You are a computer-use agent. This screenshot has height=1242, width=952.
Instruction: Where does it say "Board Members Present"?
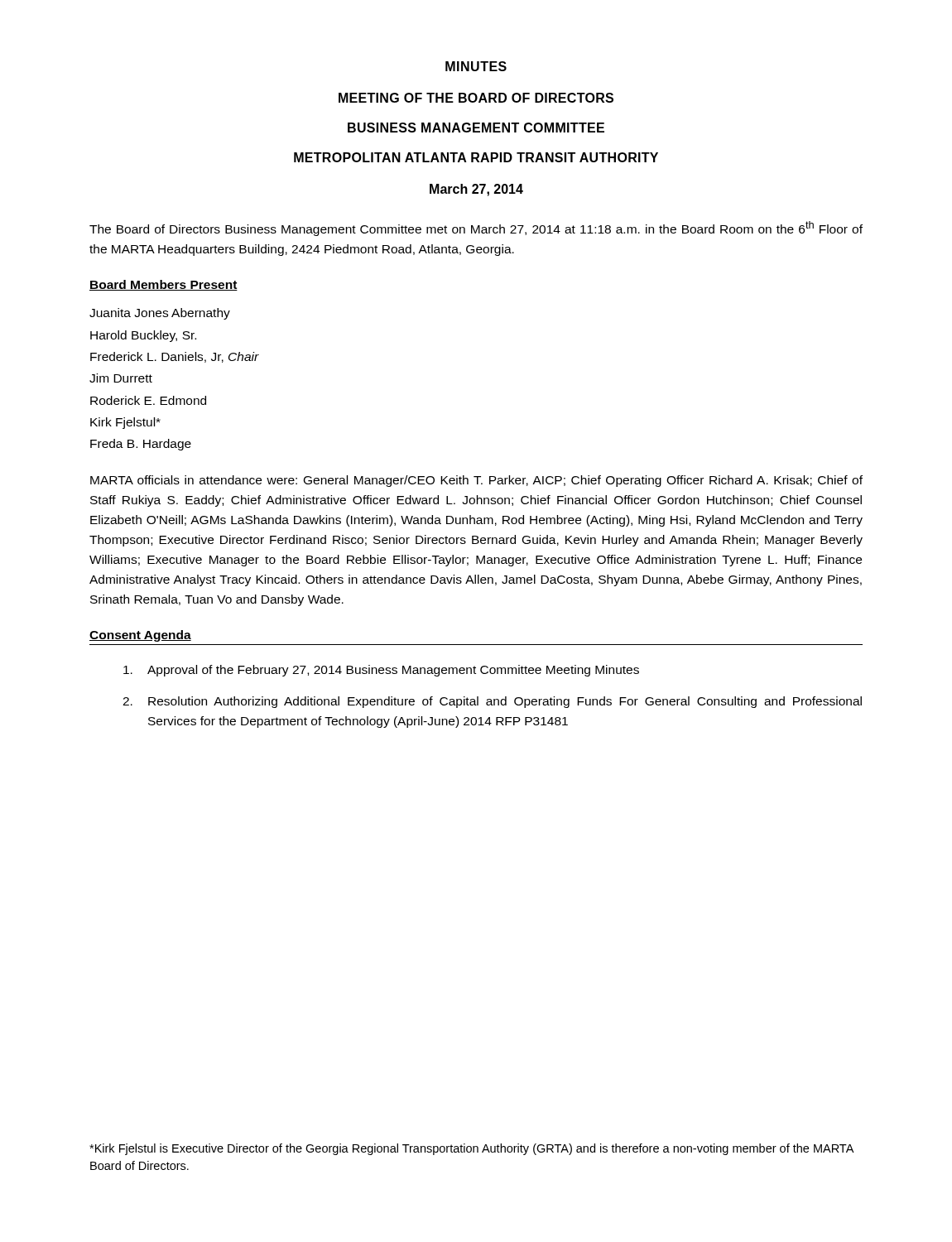(x=163, y=285)
